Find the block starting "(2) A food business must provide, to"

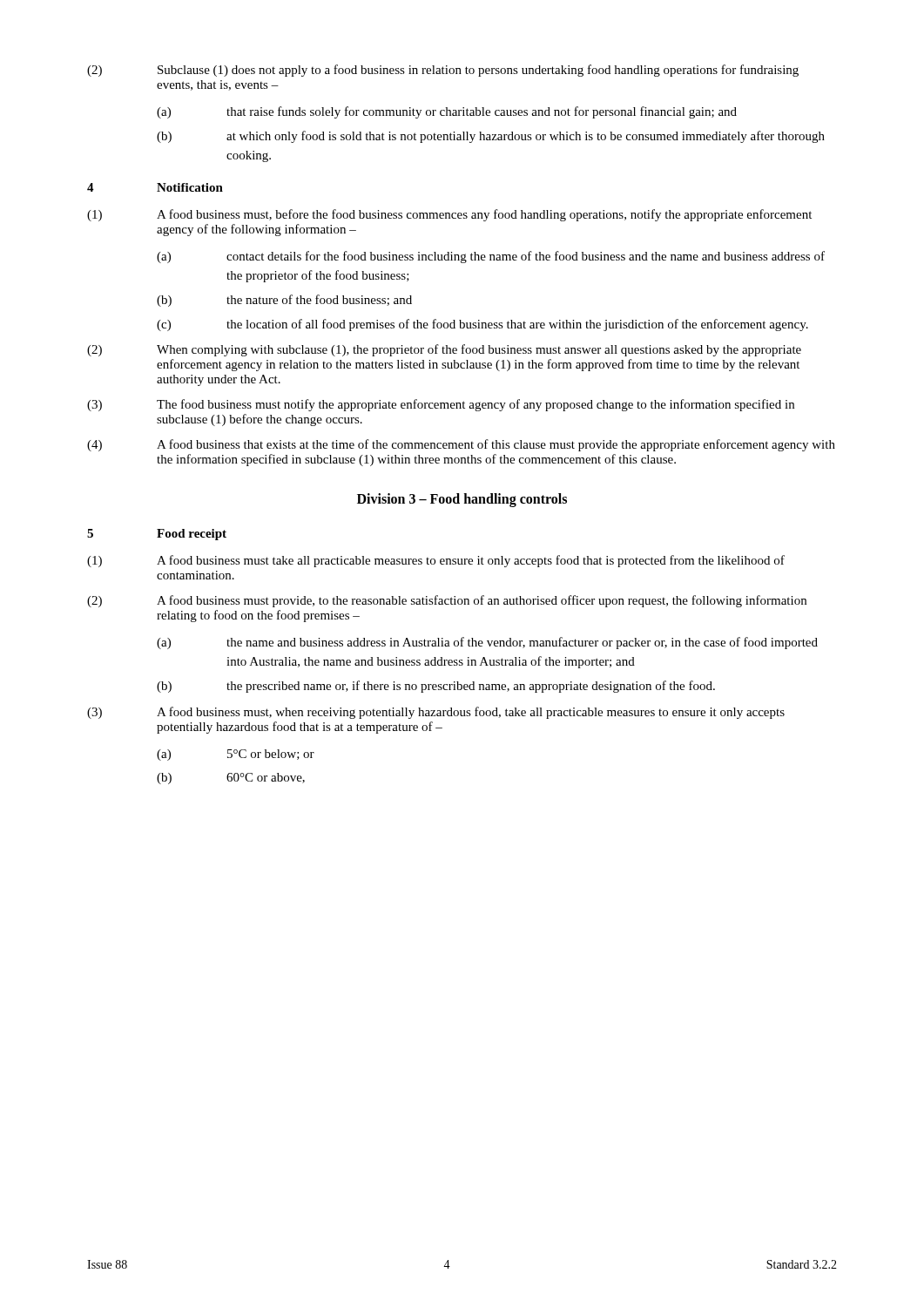462,608
